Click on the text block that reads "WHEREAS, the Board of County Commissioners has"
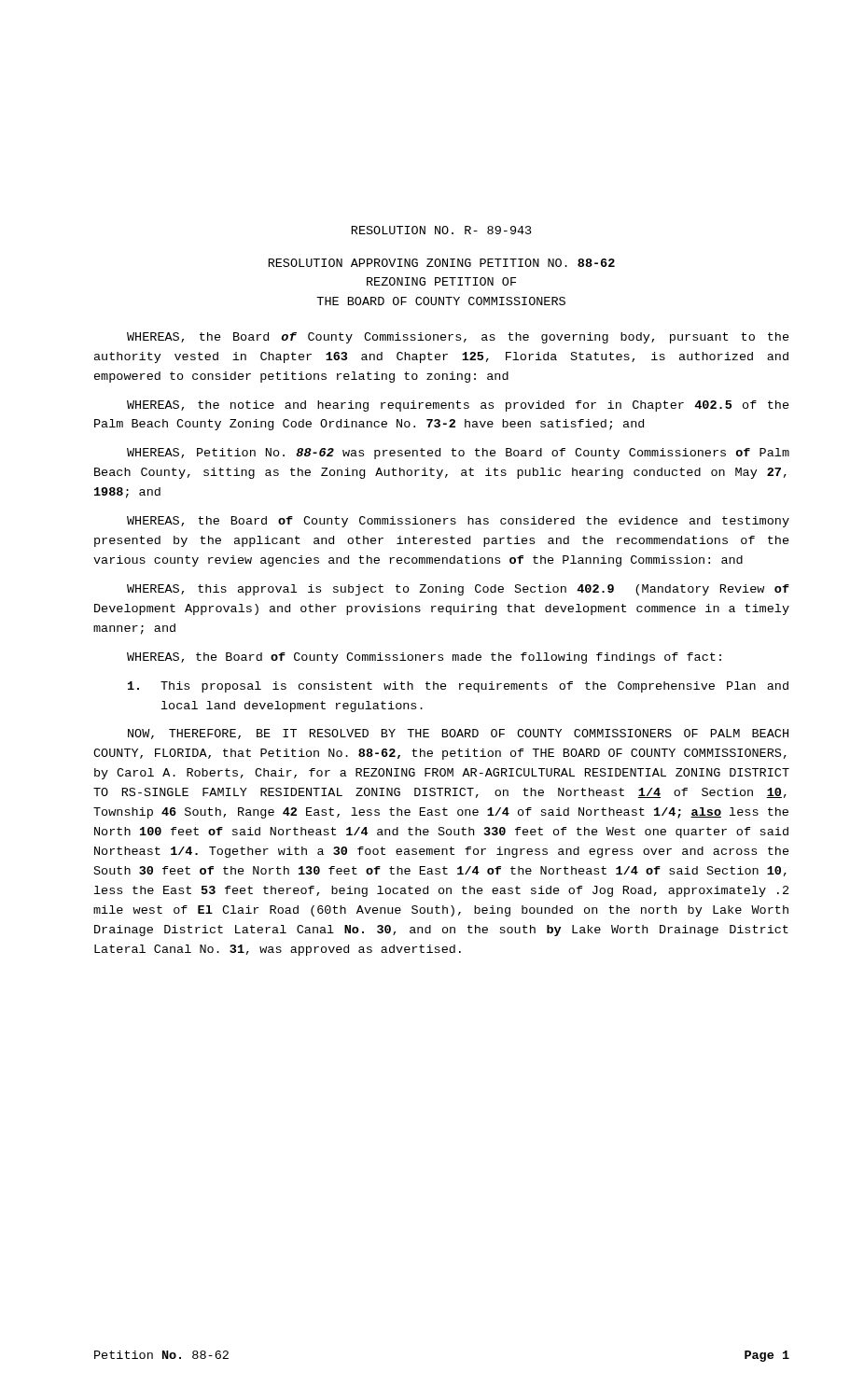864x1400 pixels. point(441,541)
